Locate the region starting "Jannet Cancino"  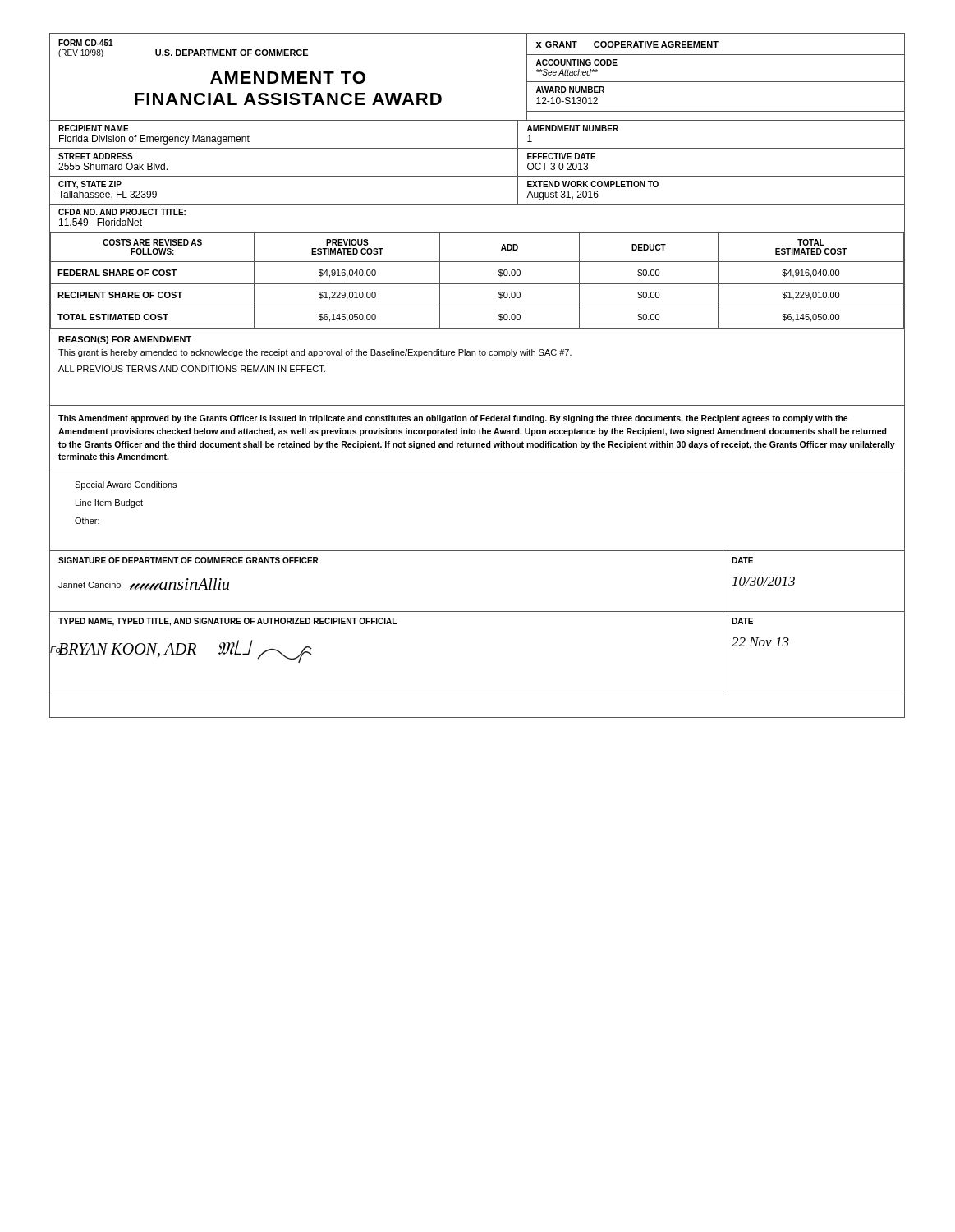tap(90, 585)
